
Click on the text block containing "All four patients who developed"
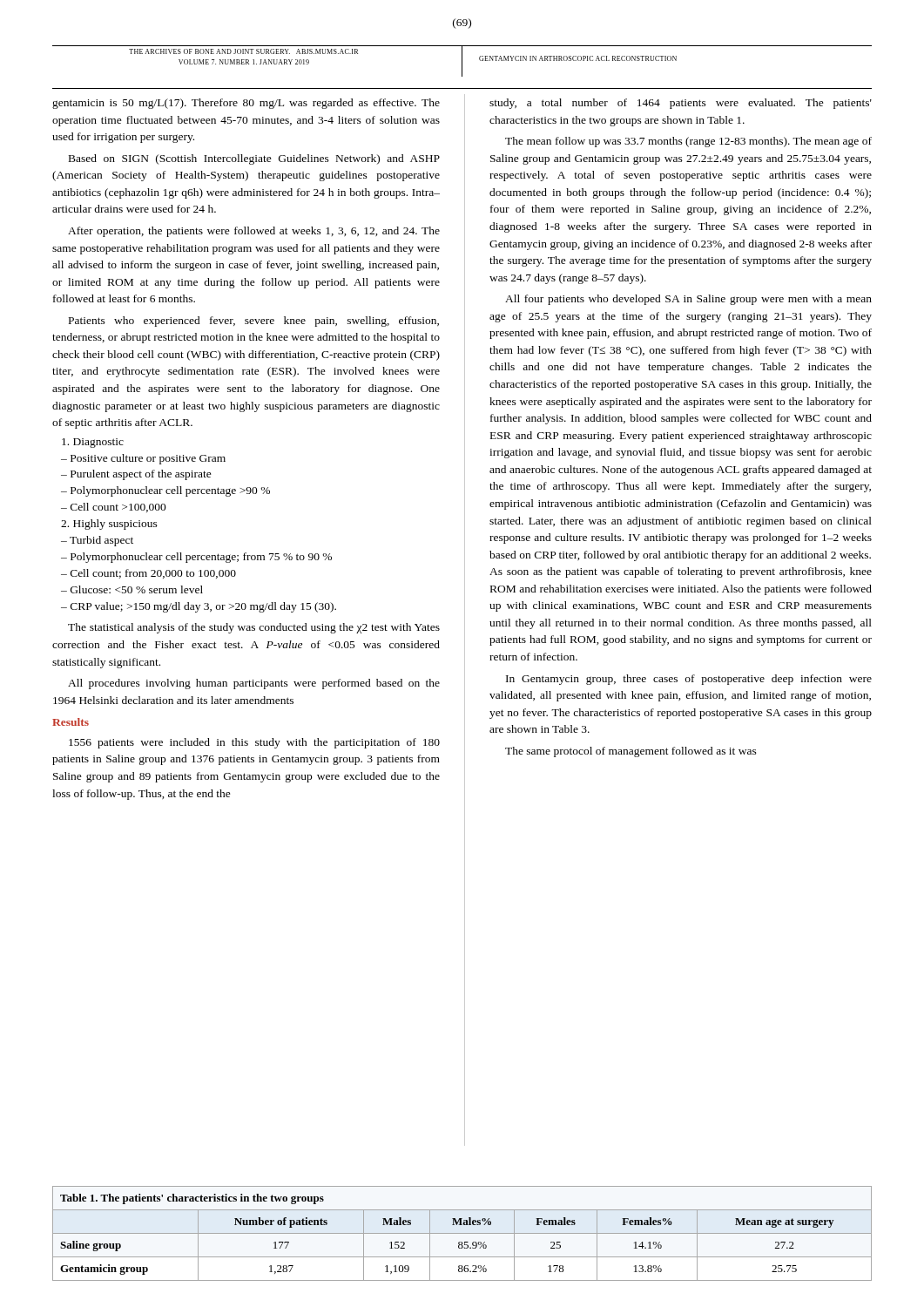[681, 478]
